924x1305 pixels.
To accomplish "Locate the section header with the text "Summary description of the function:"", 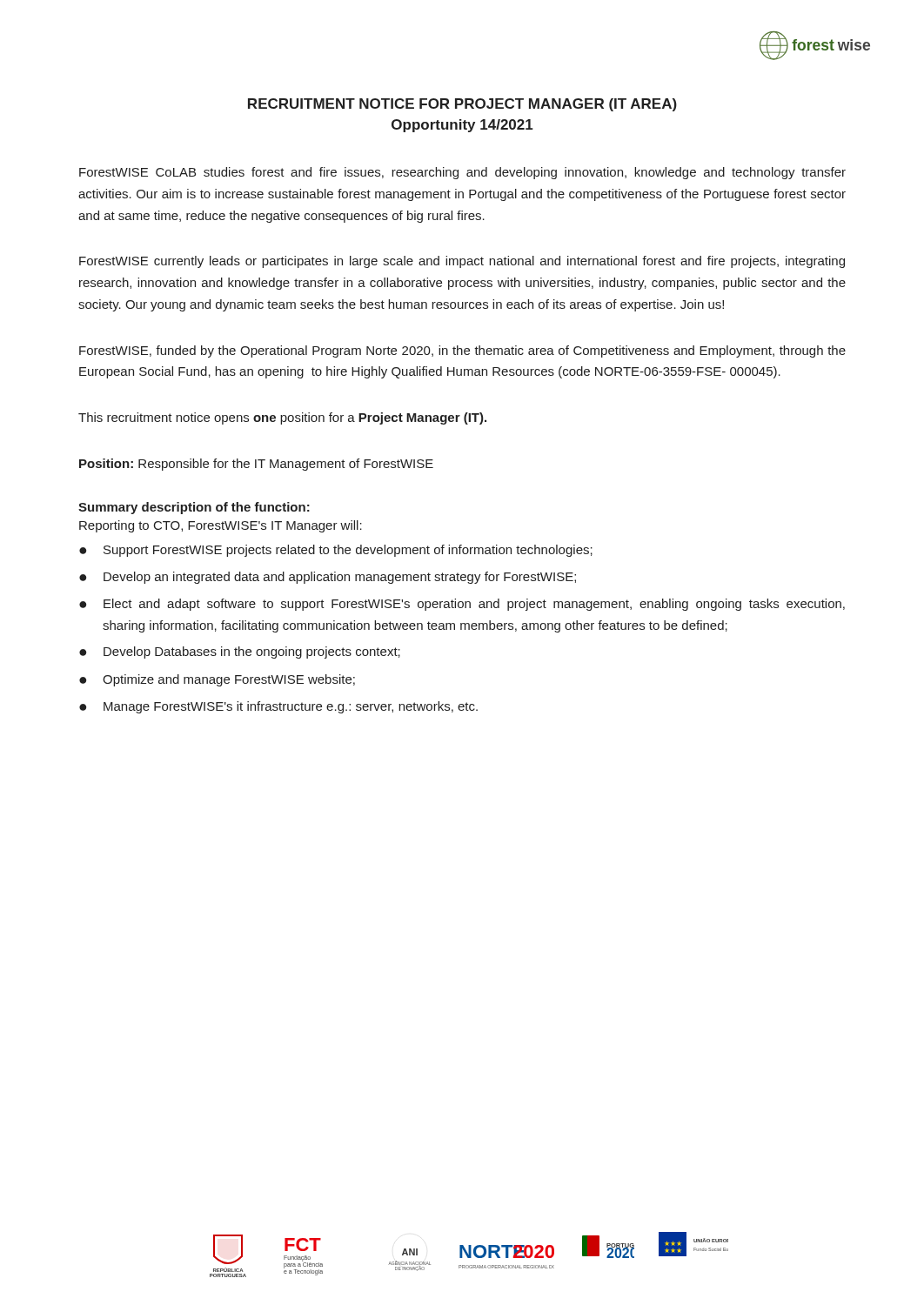I will tap(194, 506).
